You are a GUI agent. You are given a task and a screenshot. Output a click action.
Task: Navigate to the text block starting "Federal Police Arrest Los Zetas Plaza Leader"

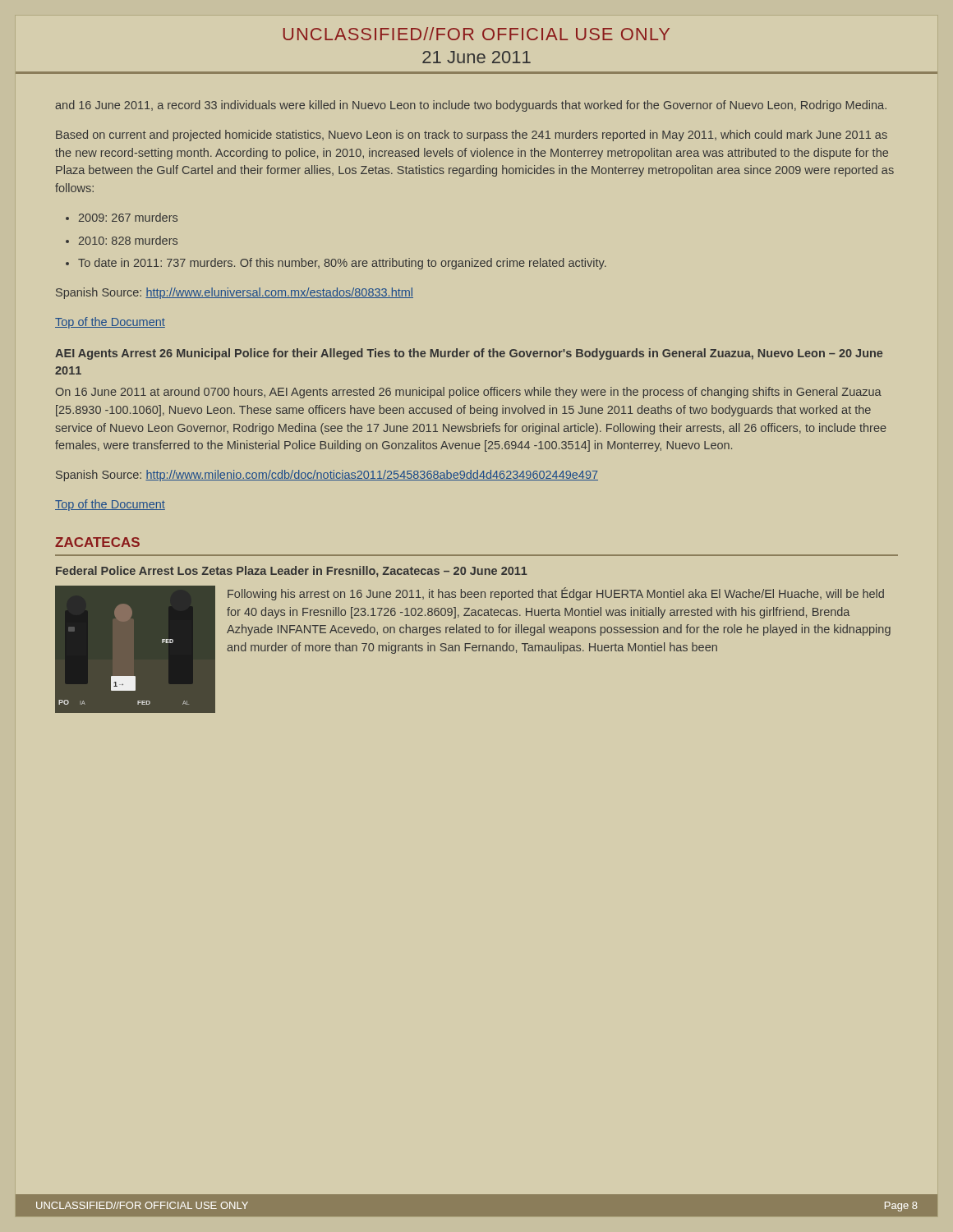[291, 571]
